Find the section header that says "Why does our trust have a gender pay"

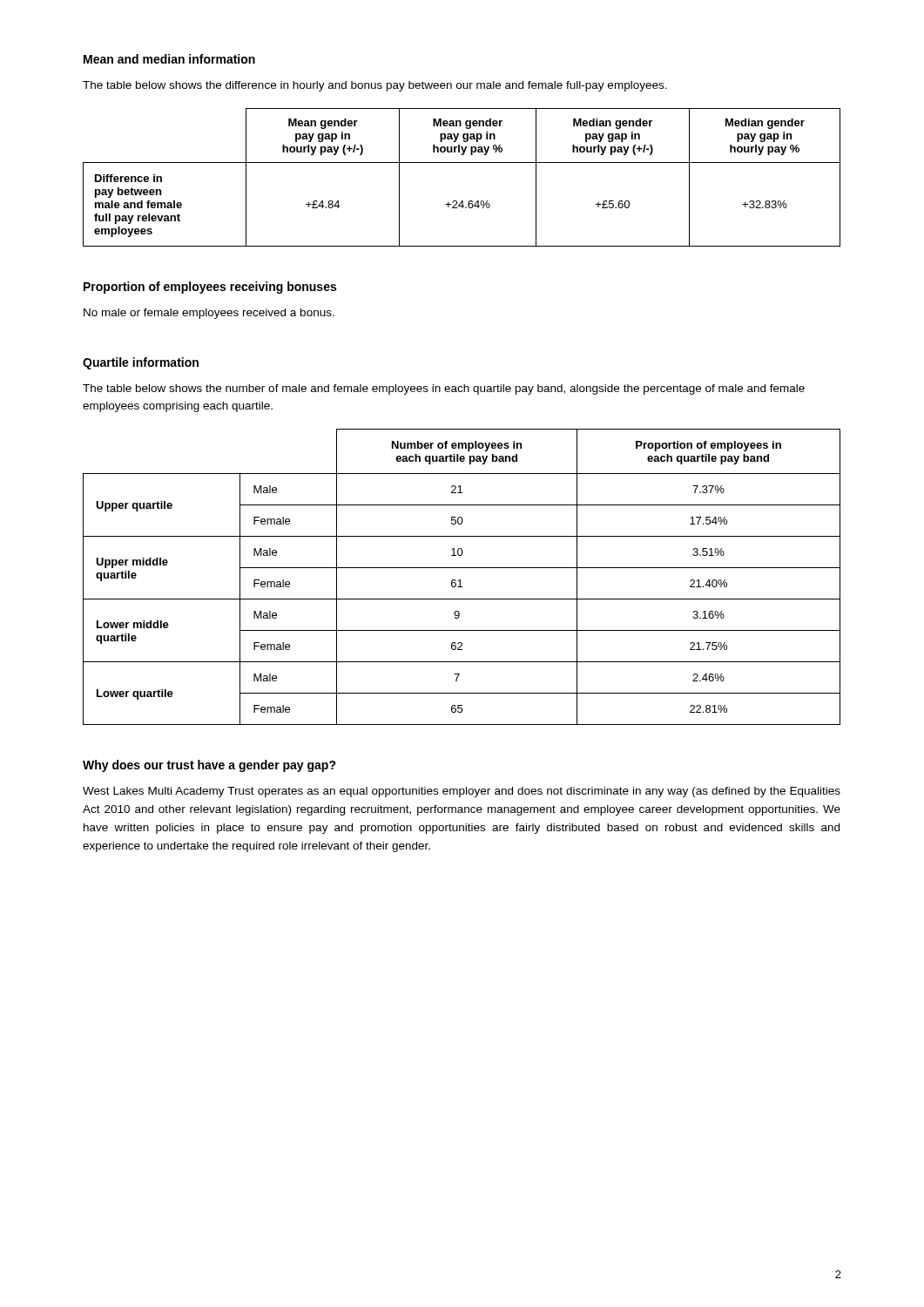pos(209,765)
